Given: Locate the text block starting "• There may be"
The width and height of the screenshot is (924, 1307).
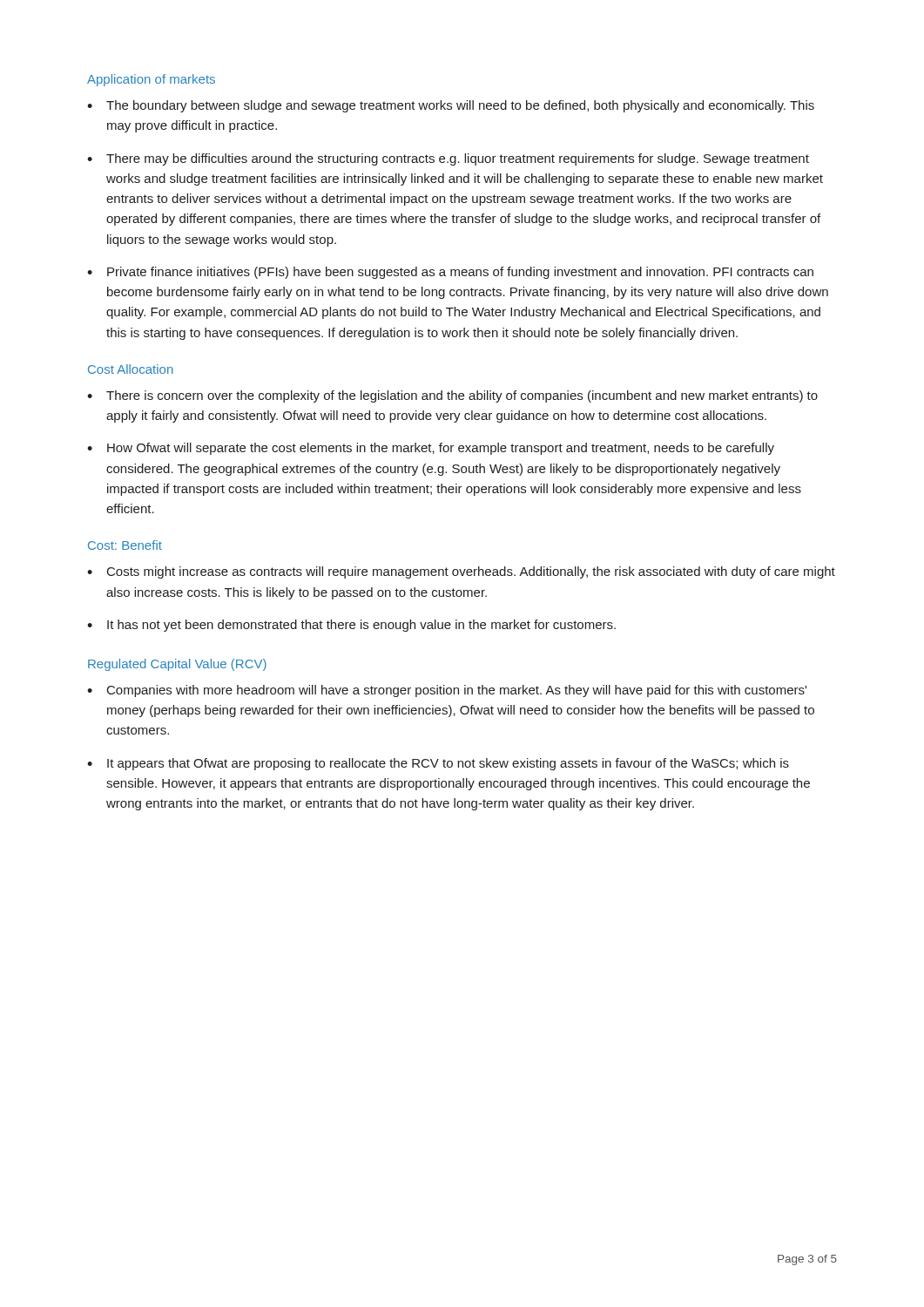Looking at the screenshot, I should [462, 198].
